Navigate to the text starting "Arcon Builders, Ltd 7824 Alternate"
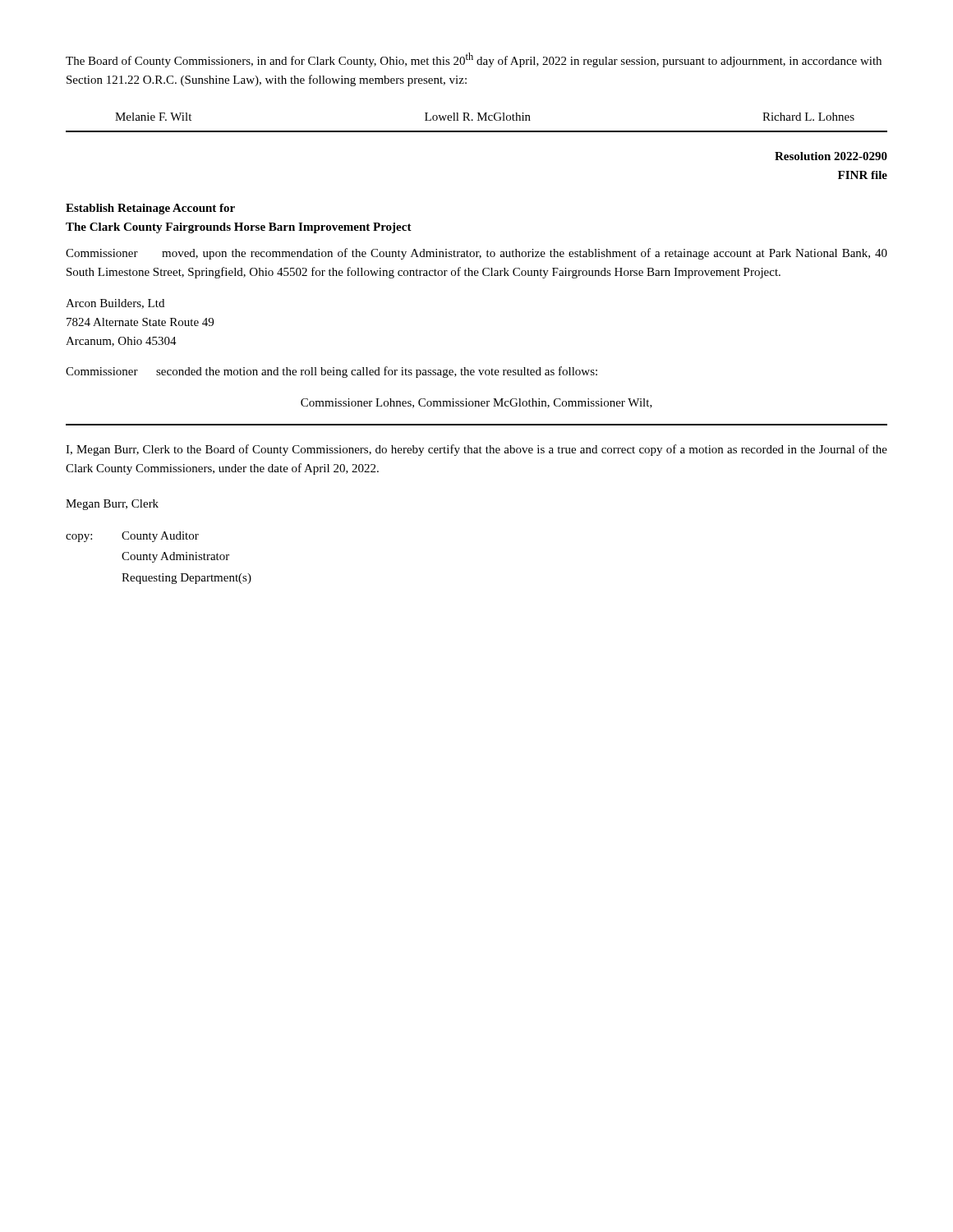This screenshot has width=953, height=1232. coord(140,322)
